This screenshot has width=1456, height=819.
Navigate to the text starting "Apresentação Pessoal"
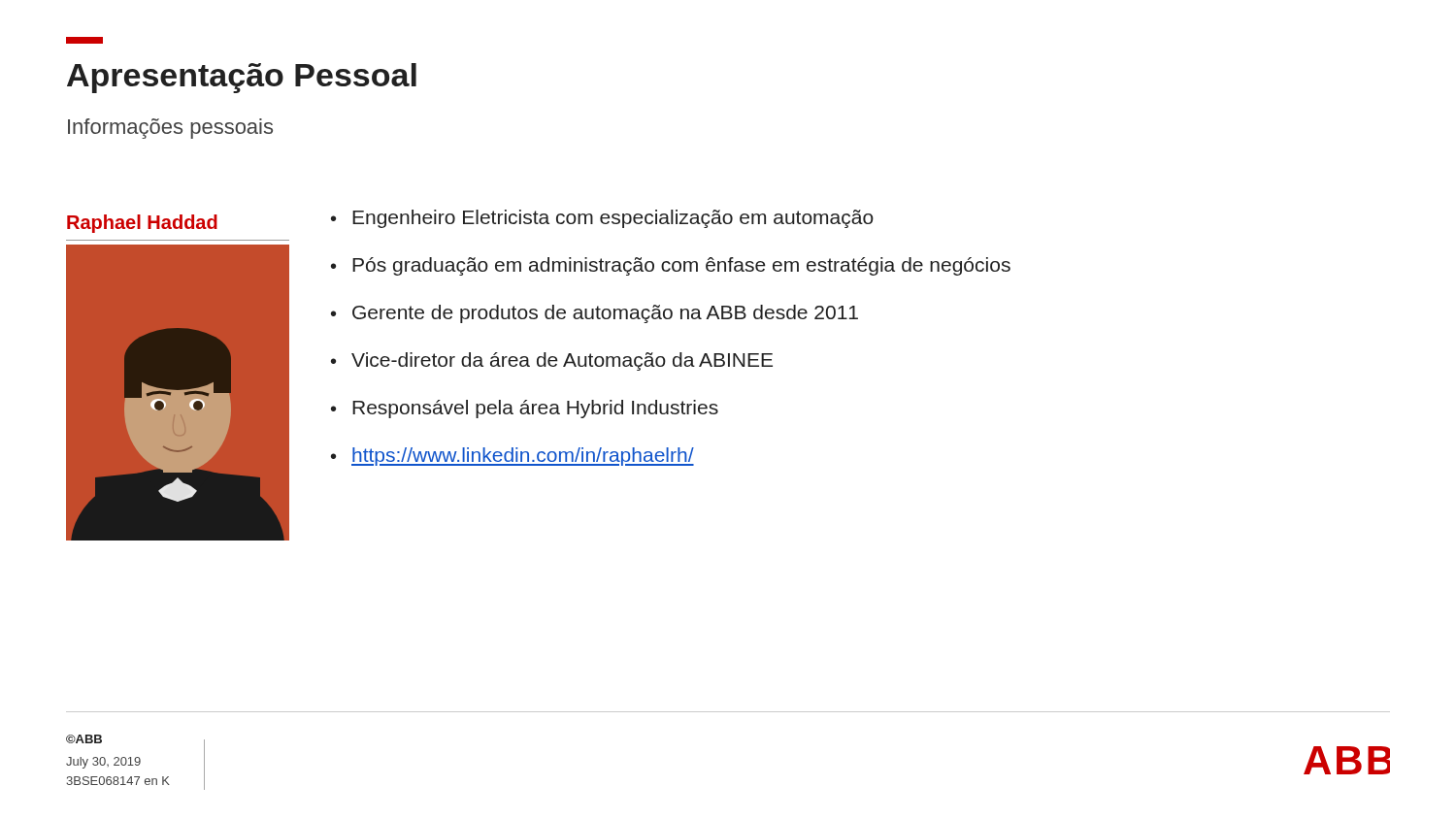click(x=242, y=75)
